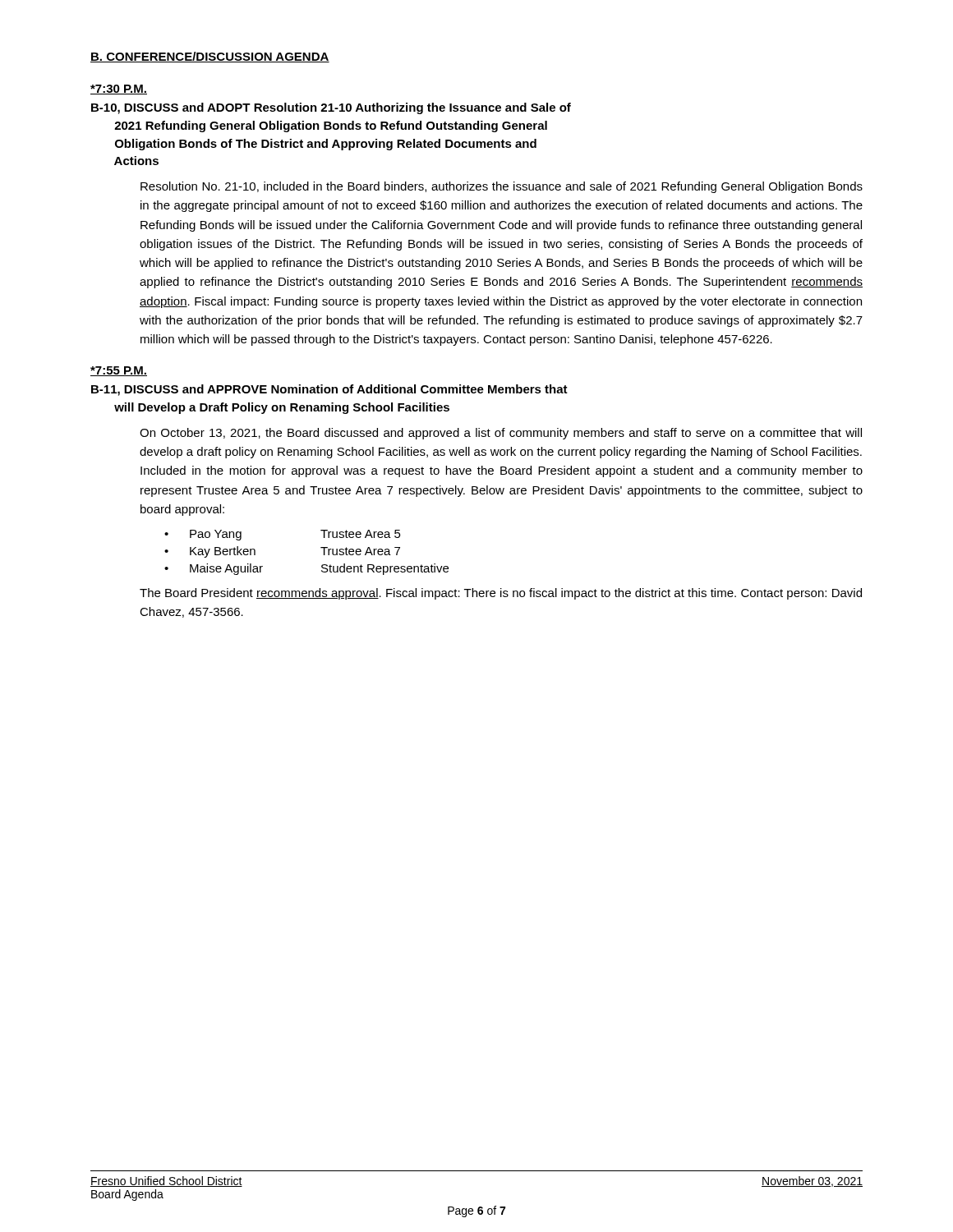Point to the passage starting "• Kay Bertken Trustee Area 7"

tap(225, 552)
